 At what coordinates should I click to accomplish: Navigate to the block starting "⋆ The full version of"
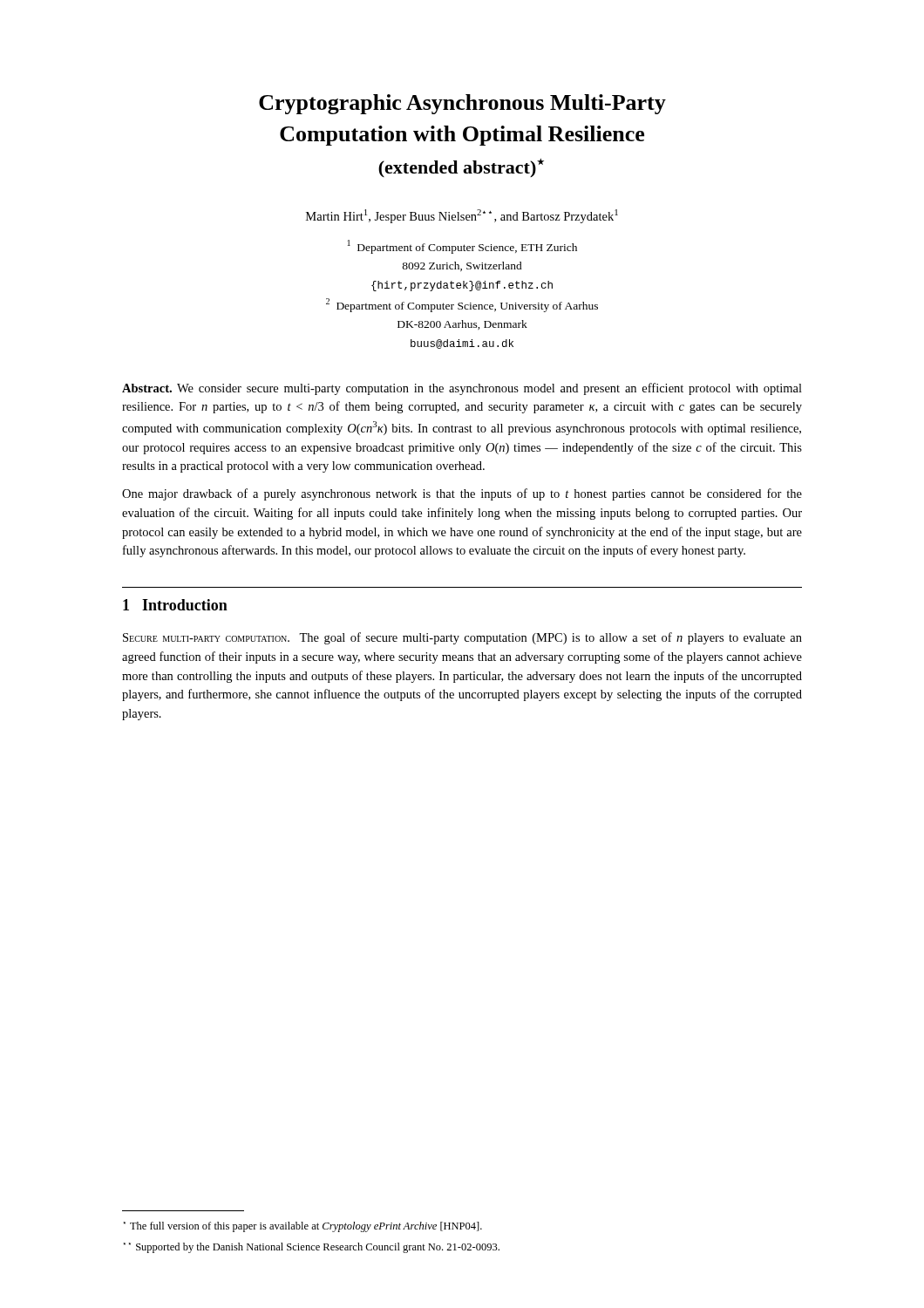pyautogui.click(x=302, y=1225)
